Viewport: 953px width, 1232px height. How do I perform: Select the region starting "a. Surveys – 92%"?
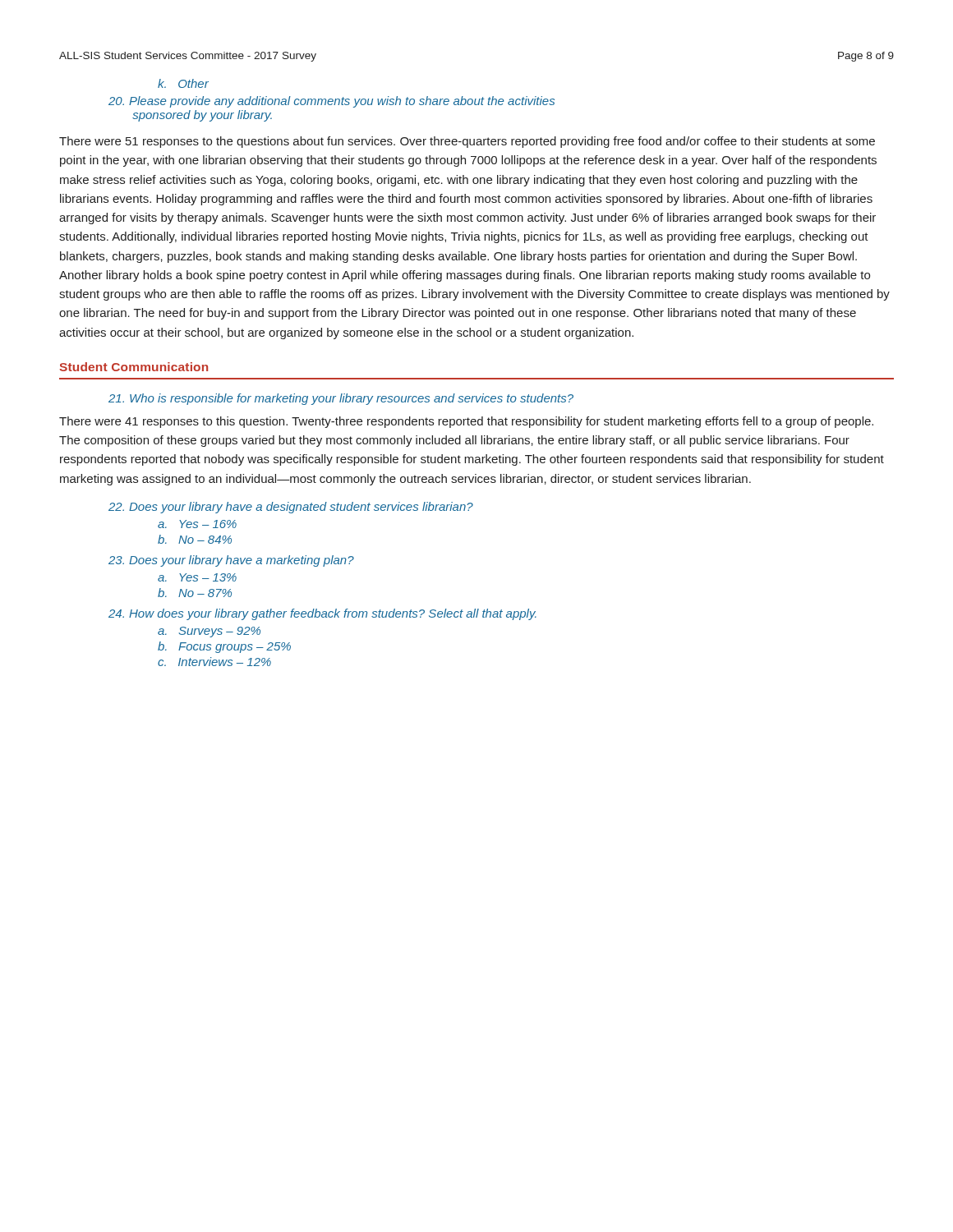(x=209, y=630)
